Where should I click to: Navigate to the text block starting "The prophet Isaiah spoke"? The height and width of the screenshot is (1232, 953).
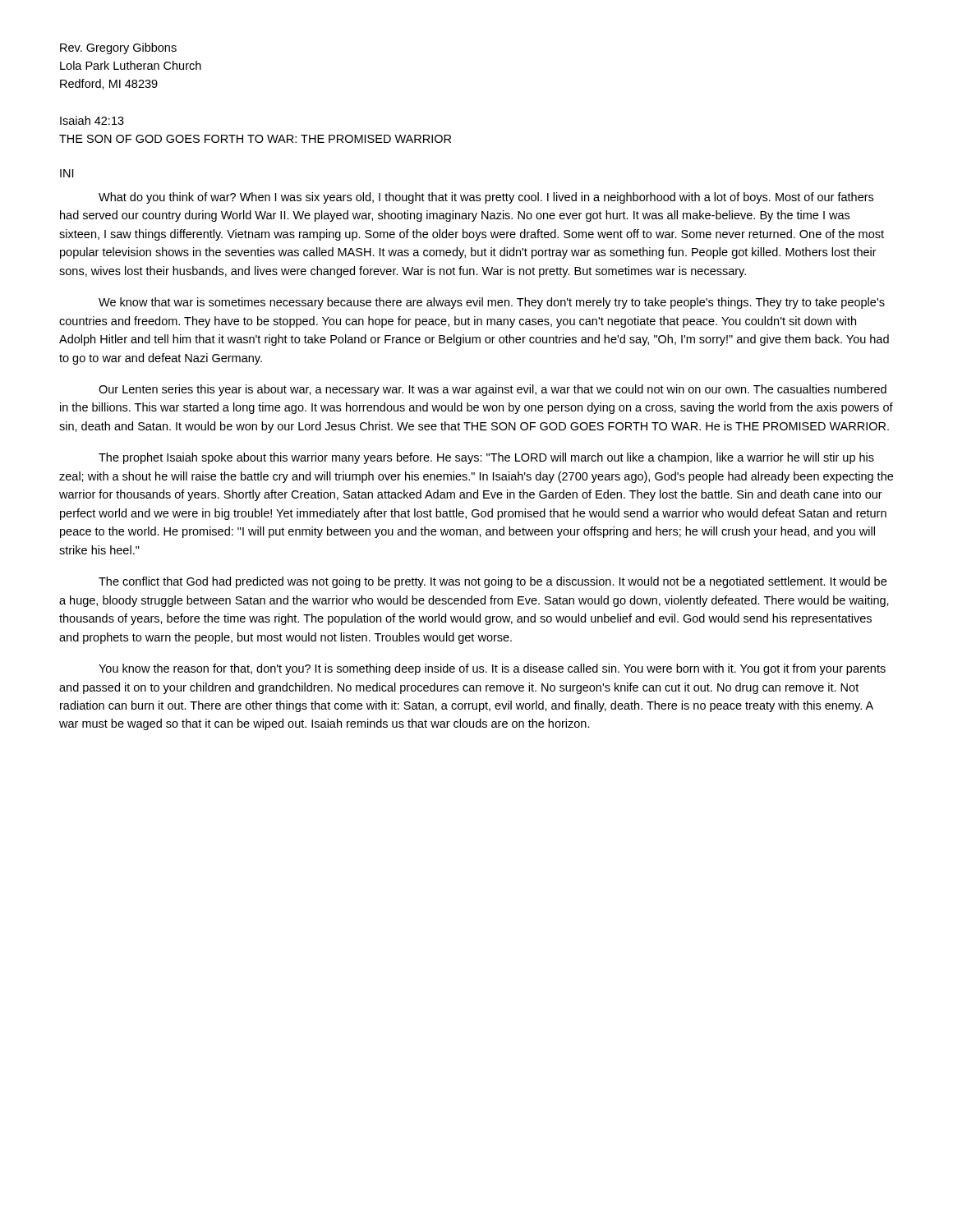(476, 504)
